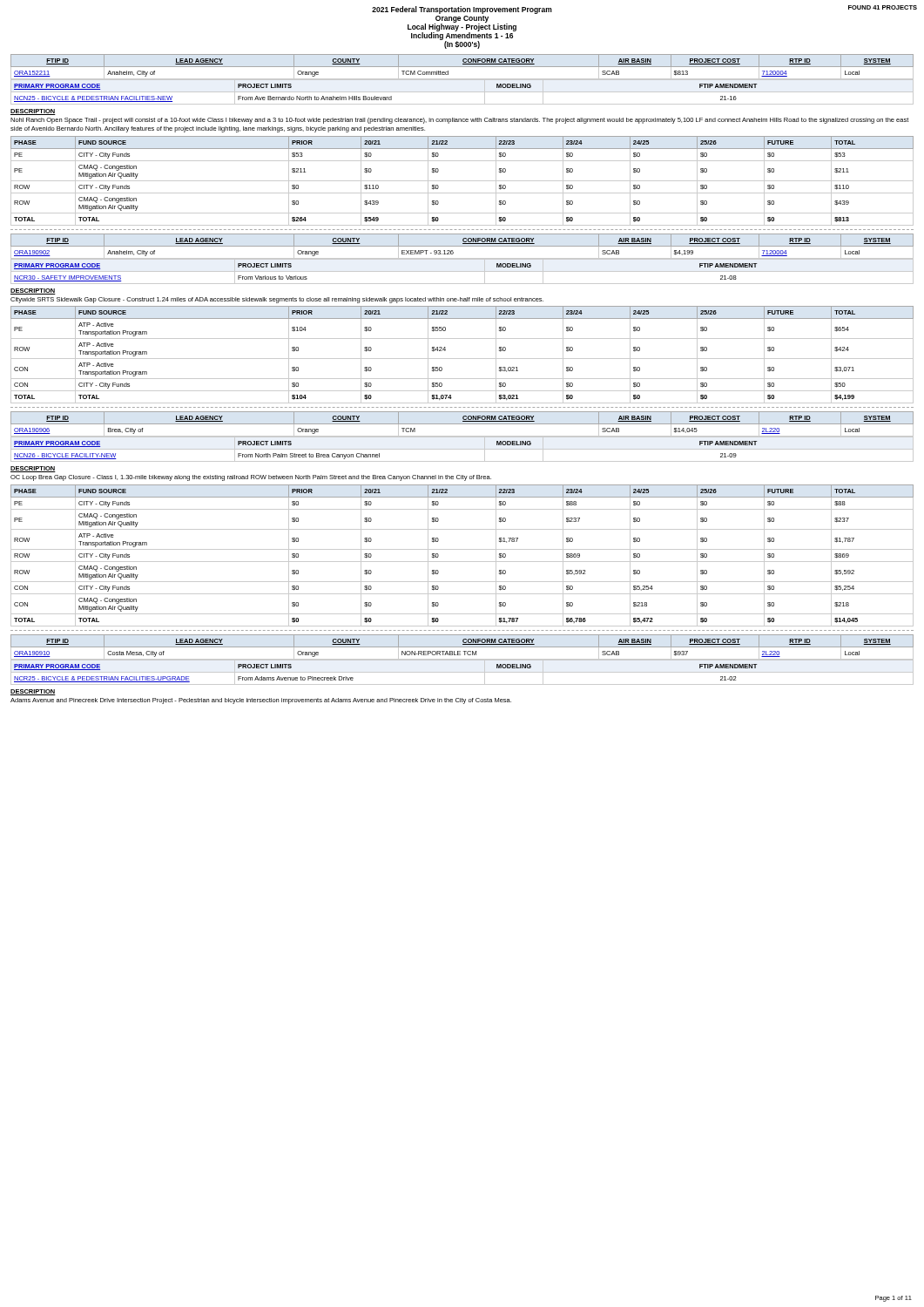Locate the block of text that opens with "Adams Avenue and Pinecreek Drive Intersection Project"
Image resolution: width=924 pixels, height=1307 pixels.
[261, 700]
